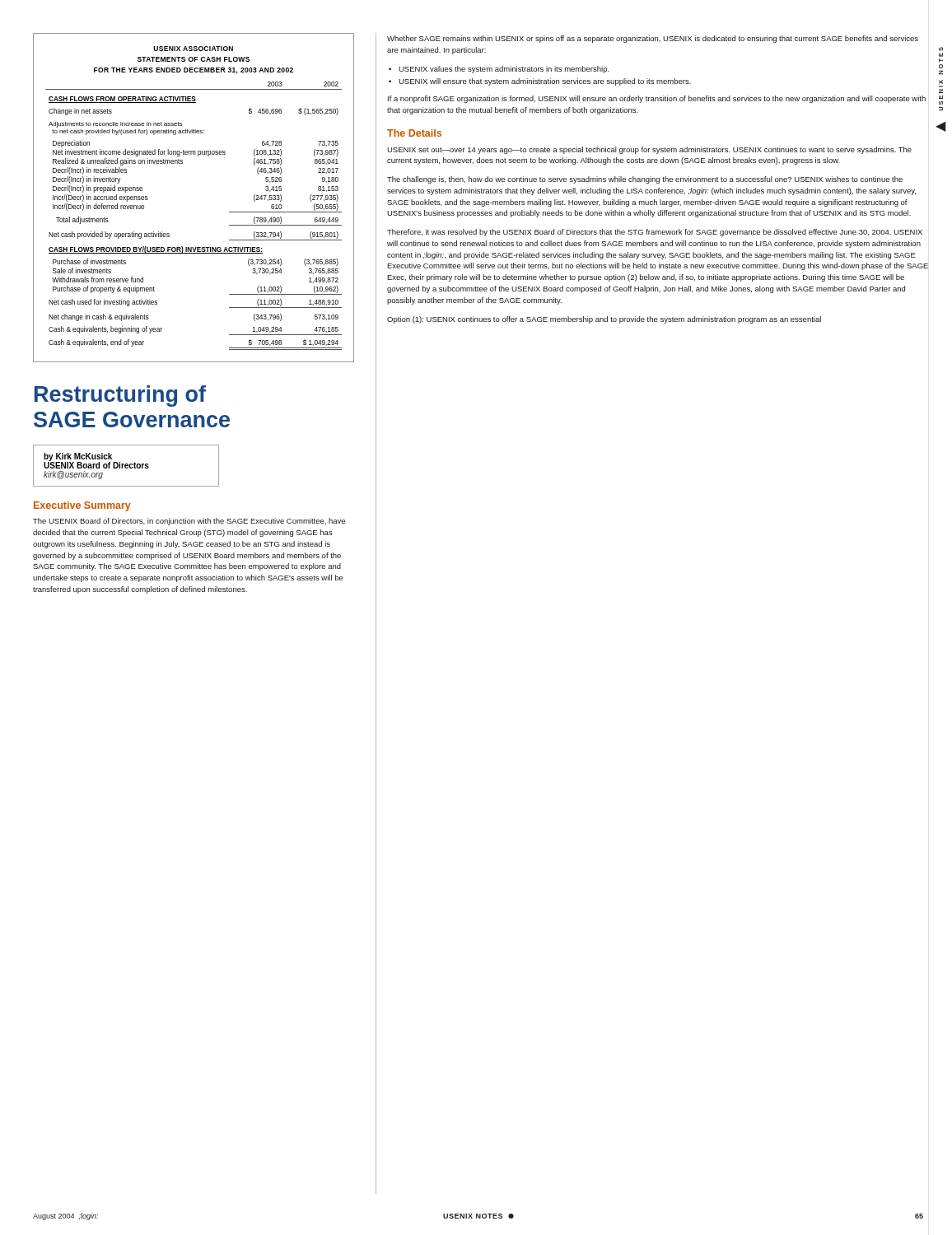Select the element starting "USENIX set out—over 14 years"
The image size is (952, 1235).
pos(649,155)
